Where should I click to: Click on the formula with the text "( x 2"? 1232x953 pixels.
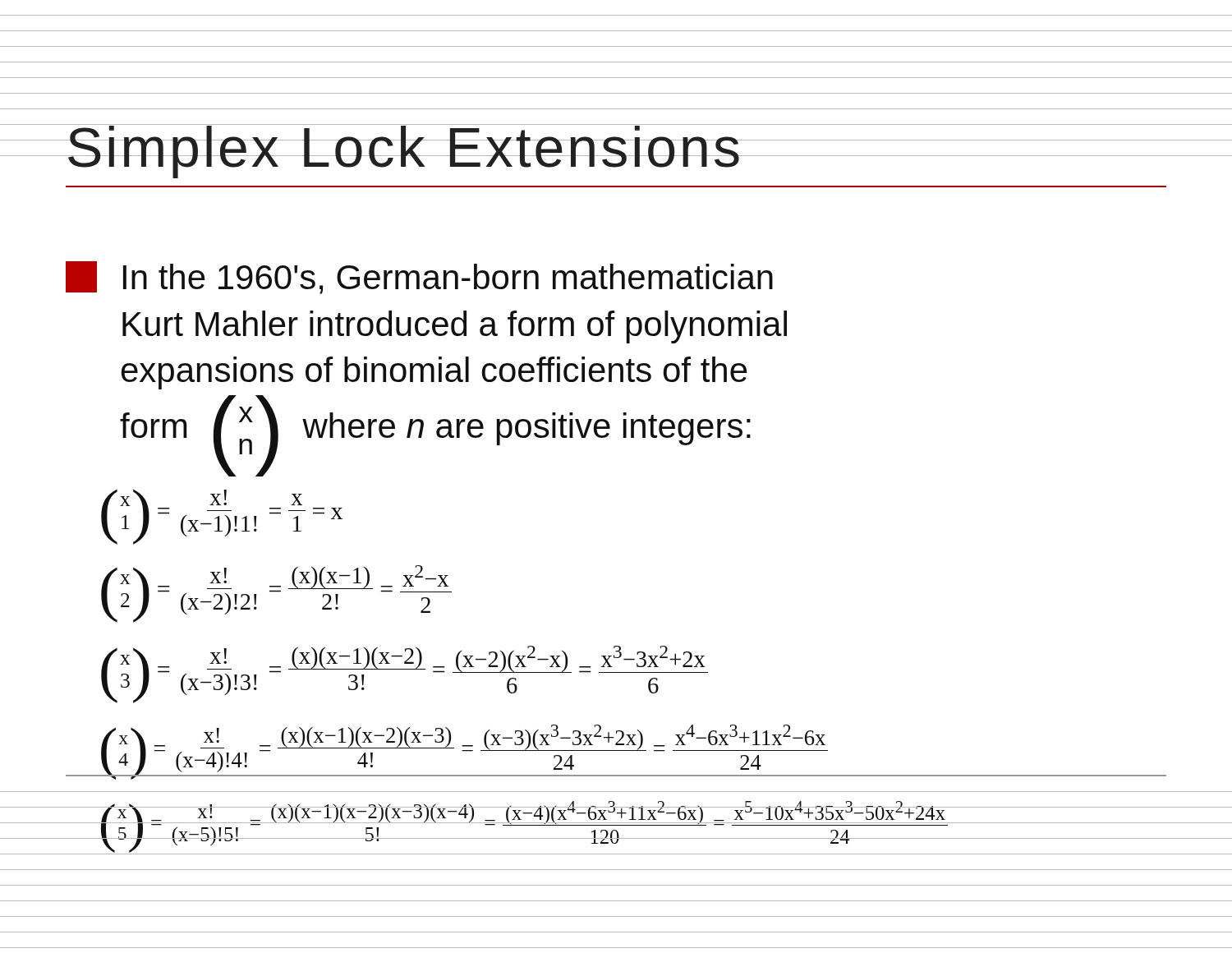[276, 592]
